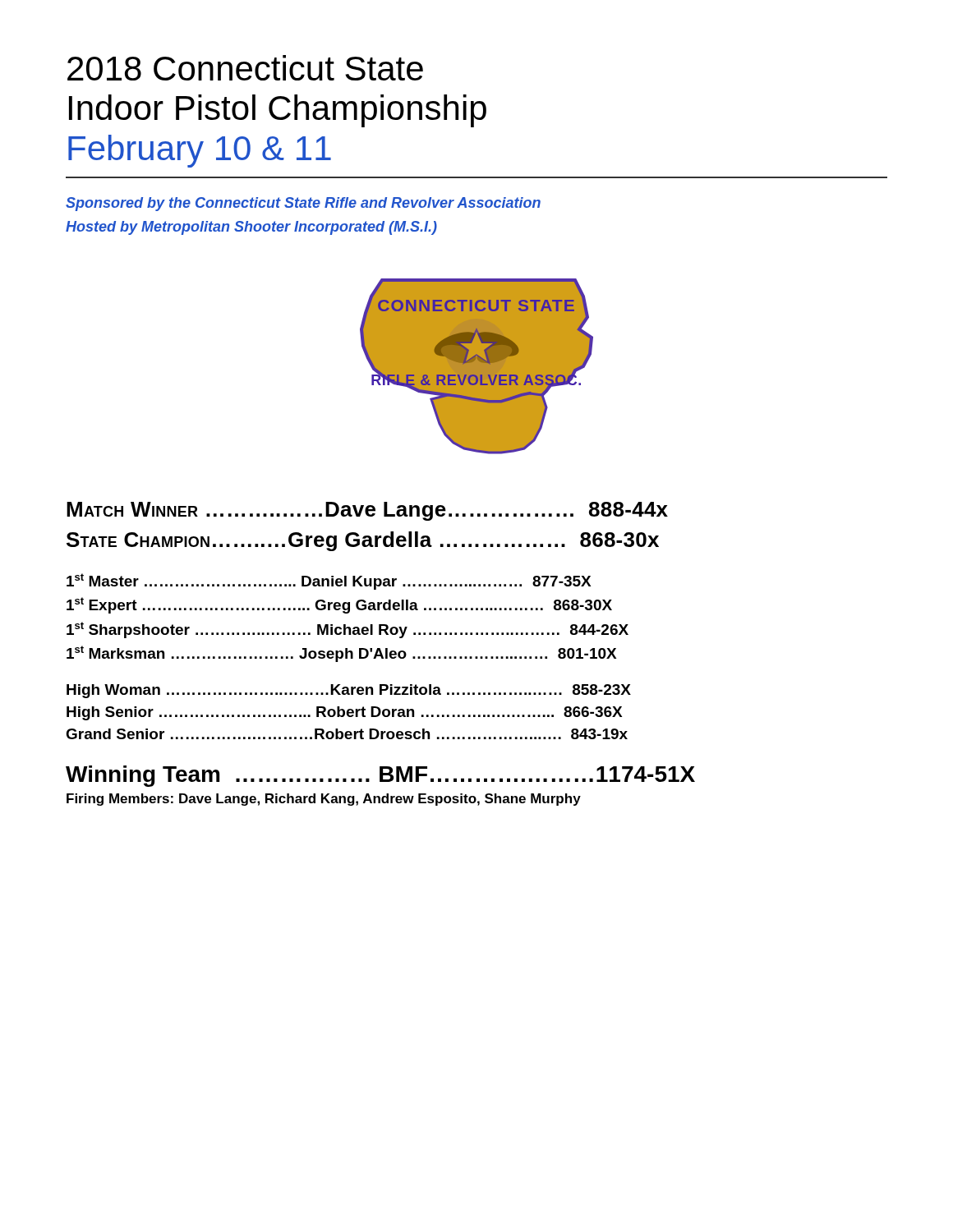
Task: Point to the block beginning "Winning Team ……………… BMF………….………1174-51X Firing Members: Dave Lange,"
Action: [476, 784]
